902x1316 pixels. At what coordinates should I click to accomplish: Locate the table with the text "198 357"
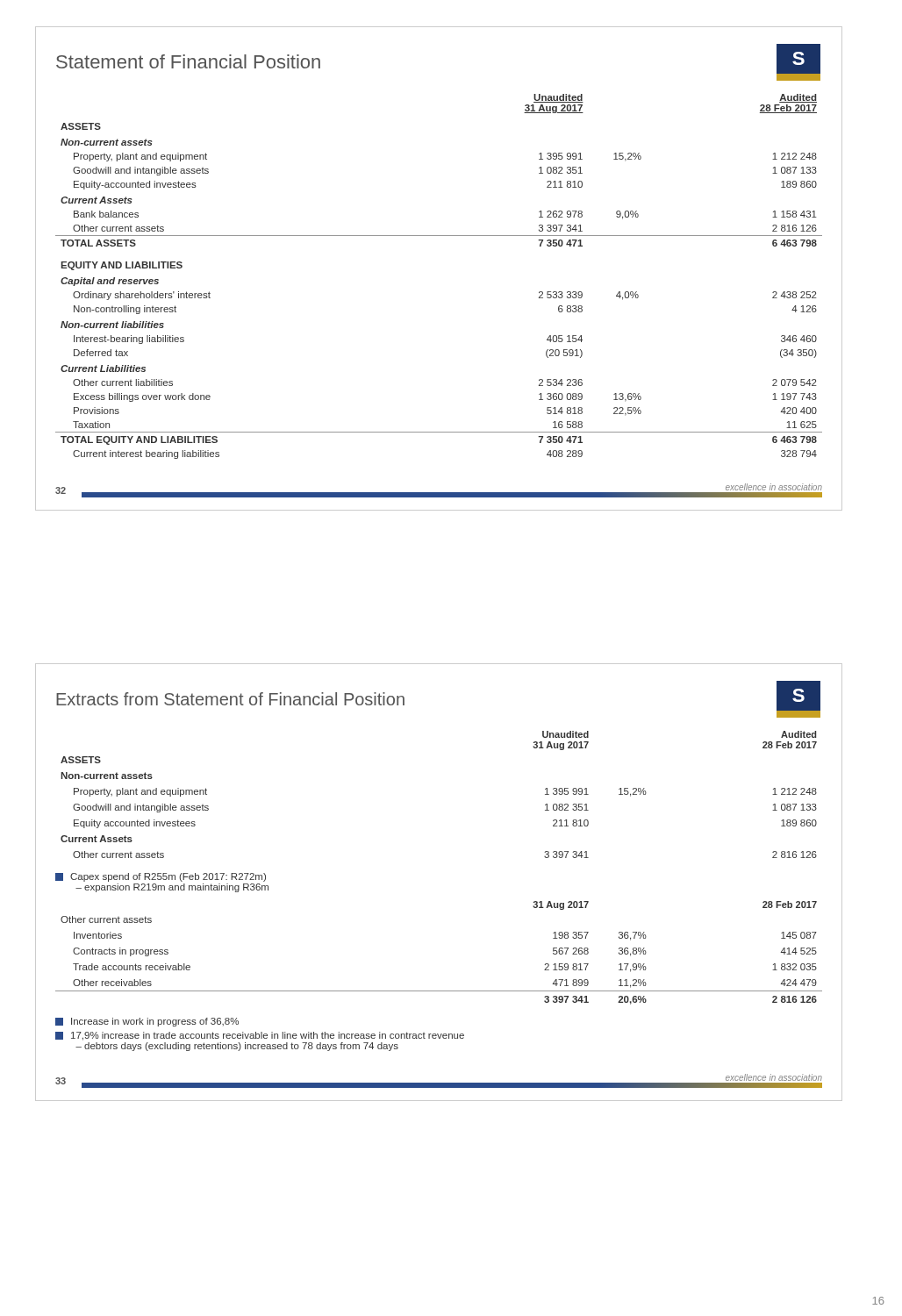pos(439,952)
